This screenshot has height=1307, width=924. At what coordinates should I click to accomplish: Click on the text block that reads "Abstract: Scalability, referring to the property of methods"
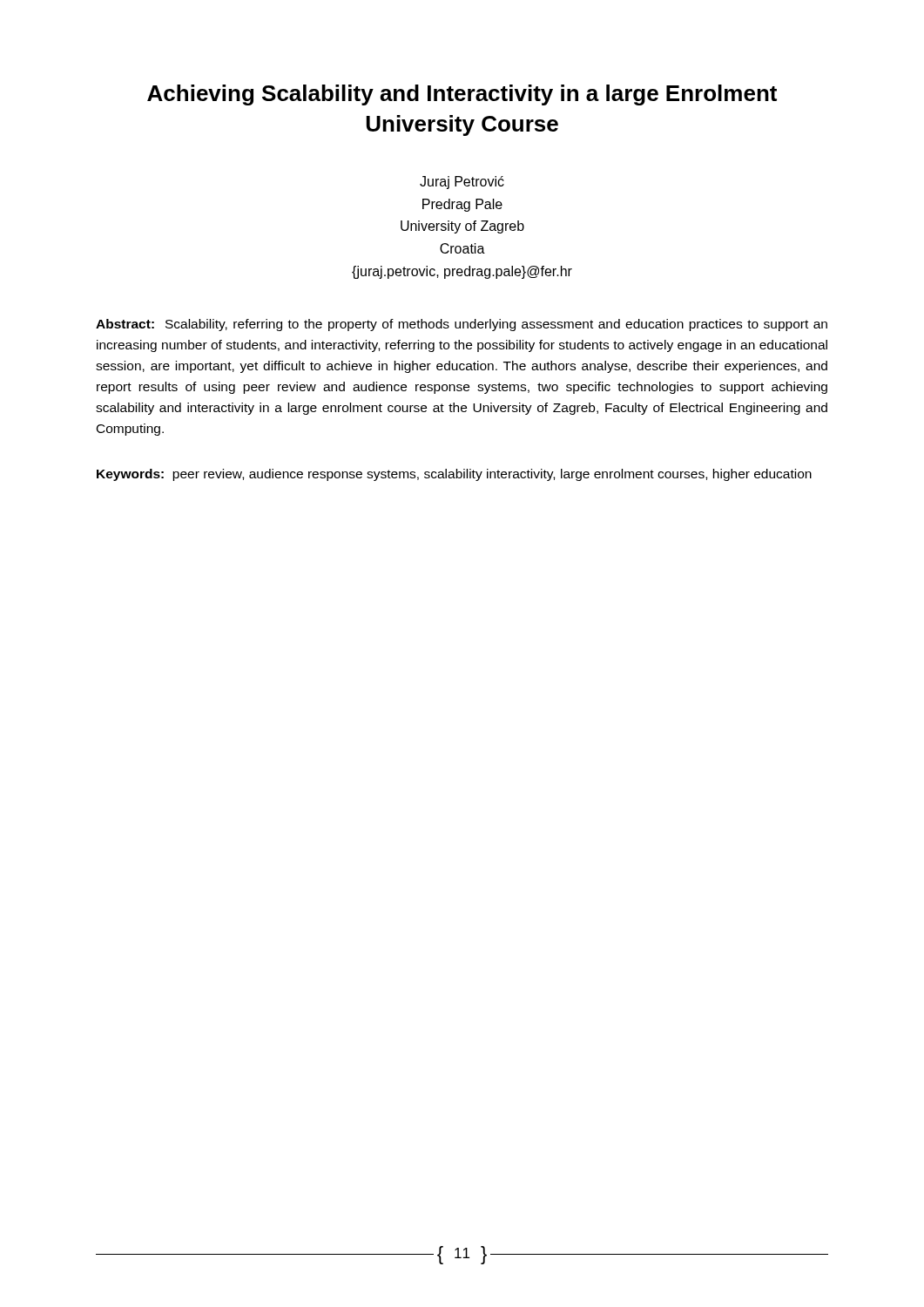[x=462, y=376]
